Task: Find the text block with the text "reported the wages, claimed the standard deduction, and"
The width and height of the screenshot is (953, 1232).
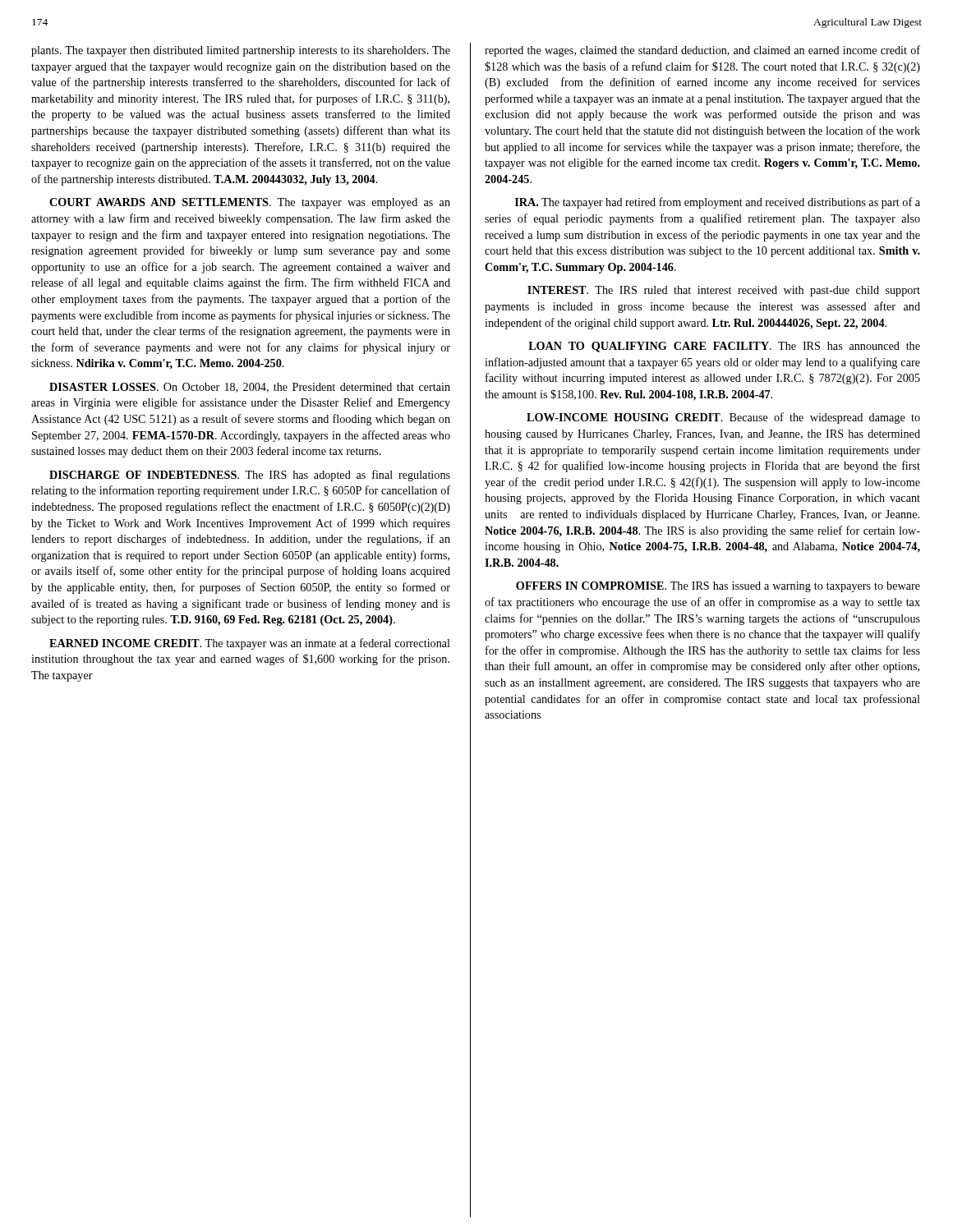Action: tap(702, 115)
